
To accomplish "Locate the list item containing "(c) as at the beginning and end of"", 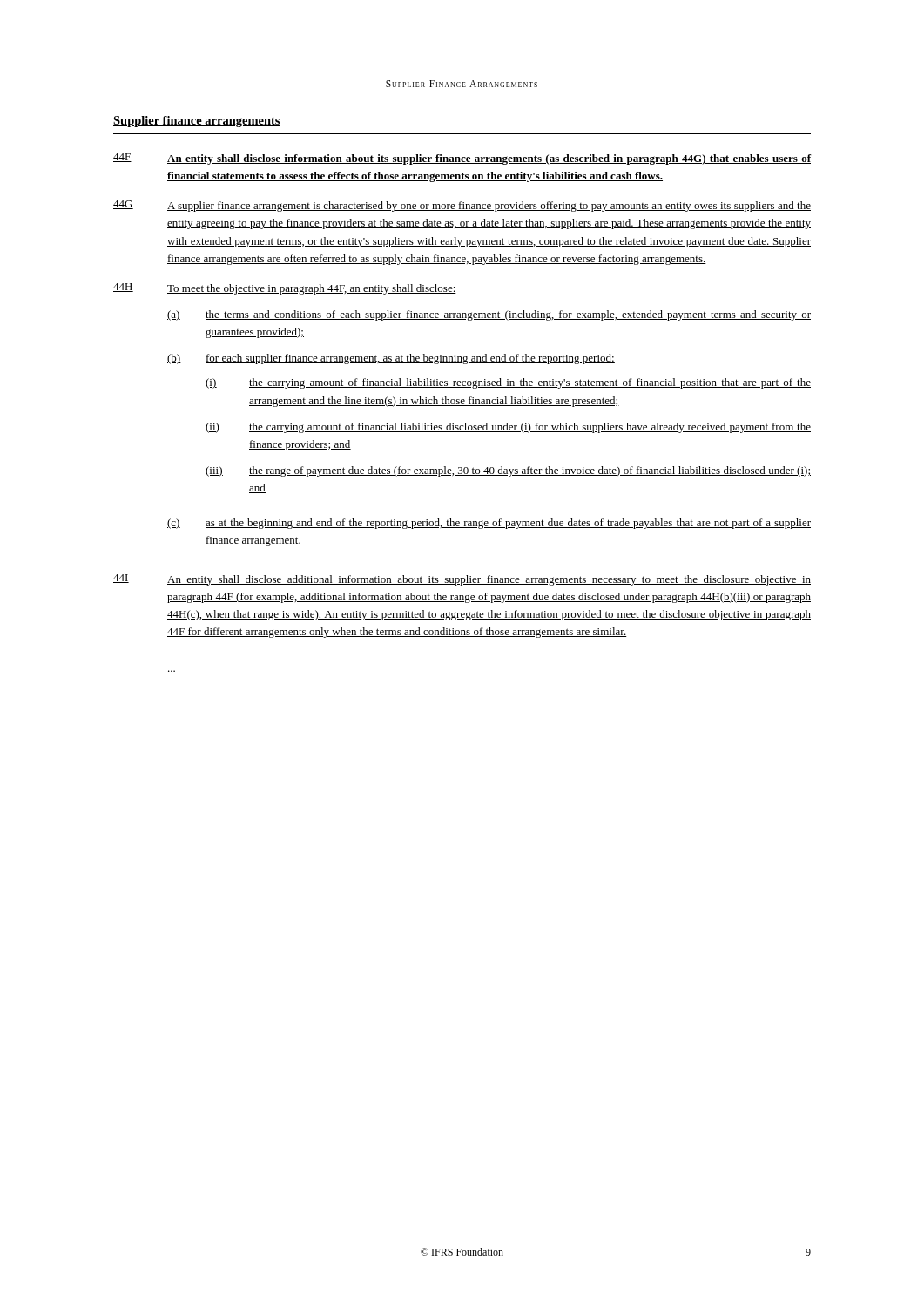I will [489, 532].
